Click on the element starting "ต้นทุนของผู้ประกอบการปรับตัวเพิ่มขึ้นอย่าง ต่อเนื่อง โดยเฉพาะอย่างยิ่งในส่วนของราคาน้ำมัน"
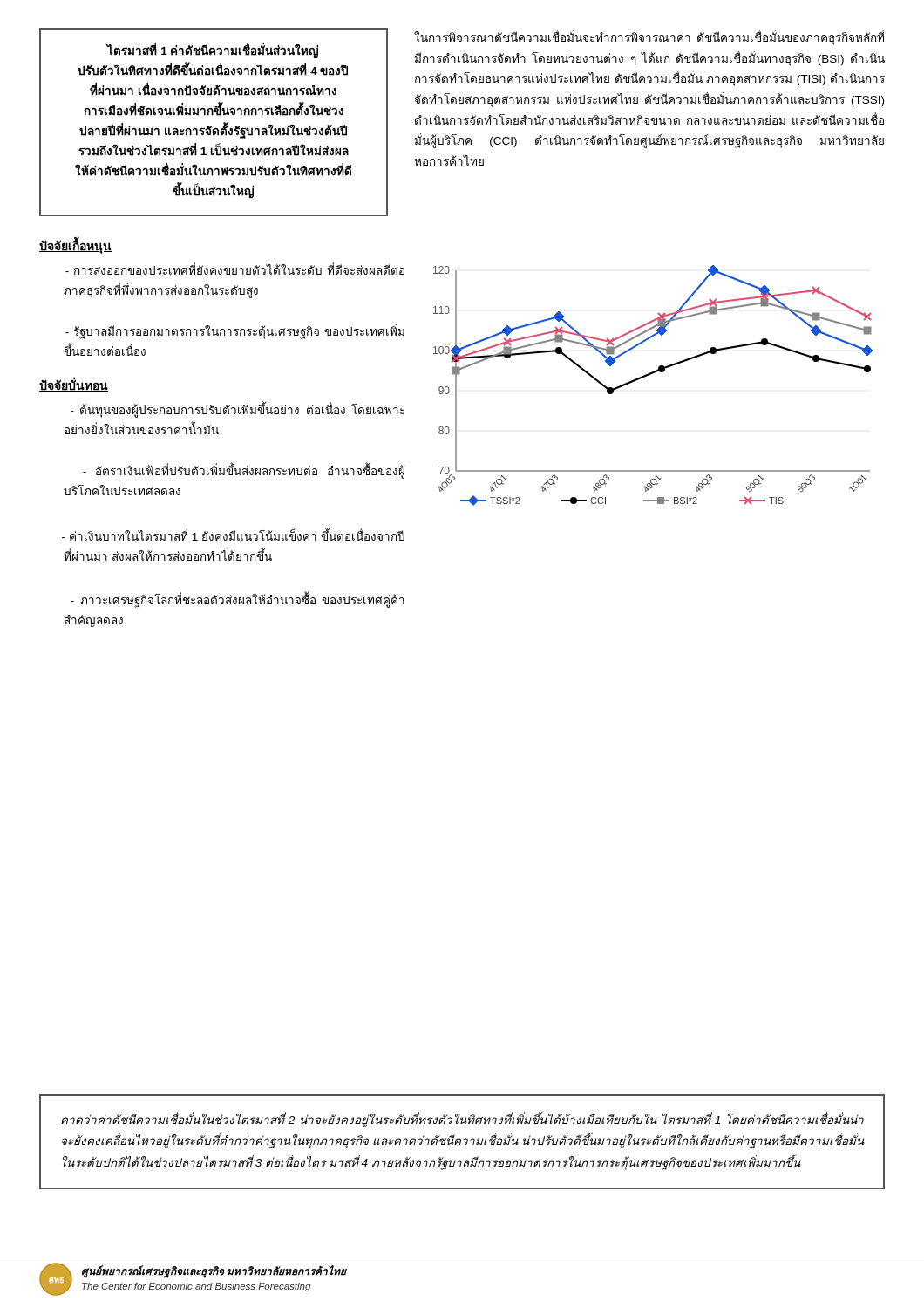The image size is (924, 1308). (x=222, y=421)
